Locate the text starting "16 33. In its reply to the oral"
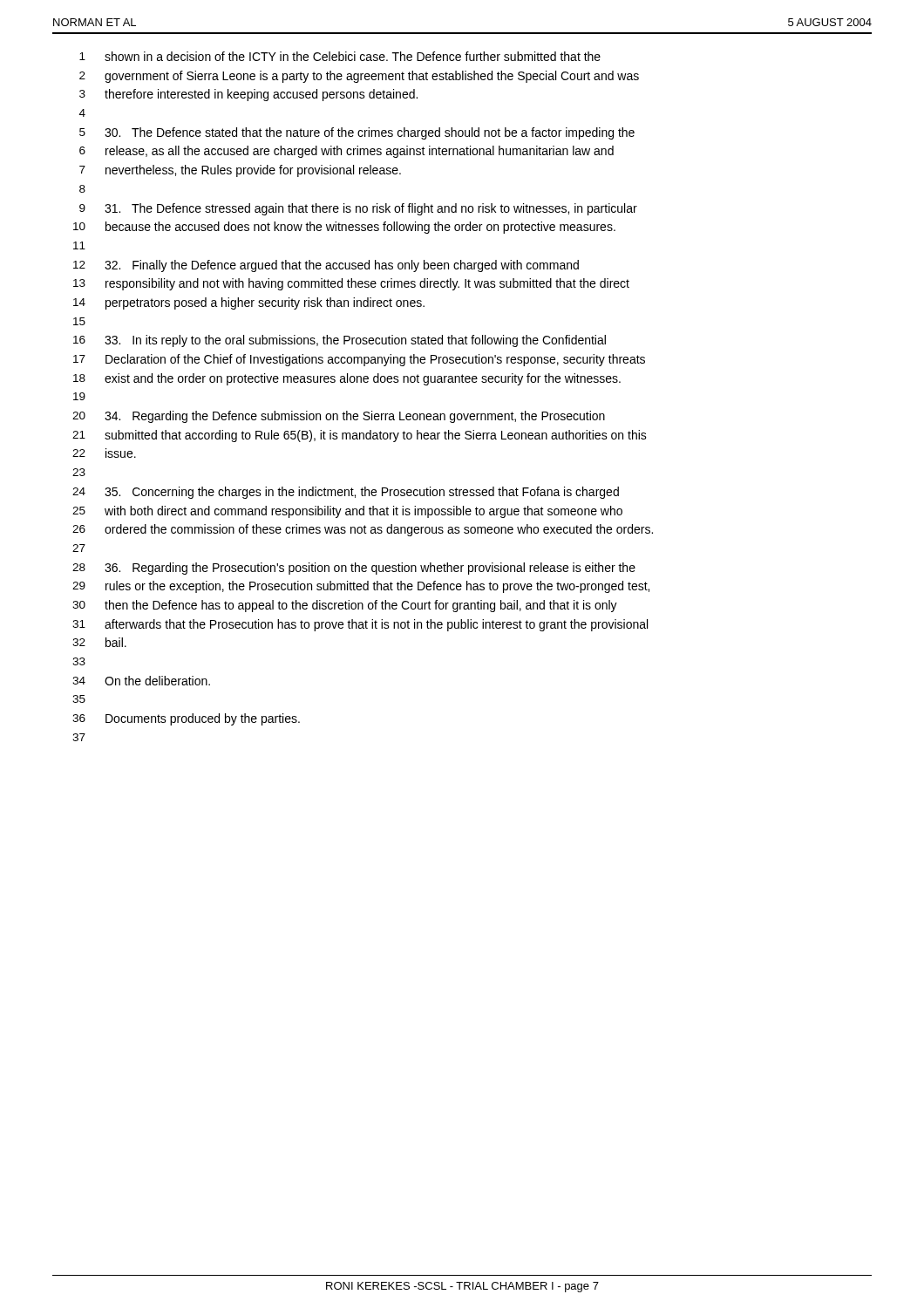Screen dimensions: 1308x924 tap(462, 341)
